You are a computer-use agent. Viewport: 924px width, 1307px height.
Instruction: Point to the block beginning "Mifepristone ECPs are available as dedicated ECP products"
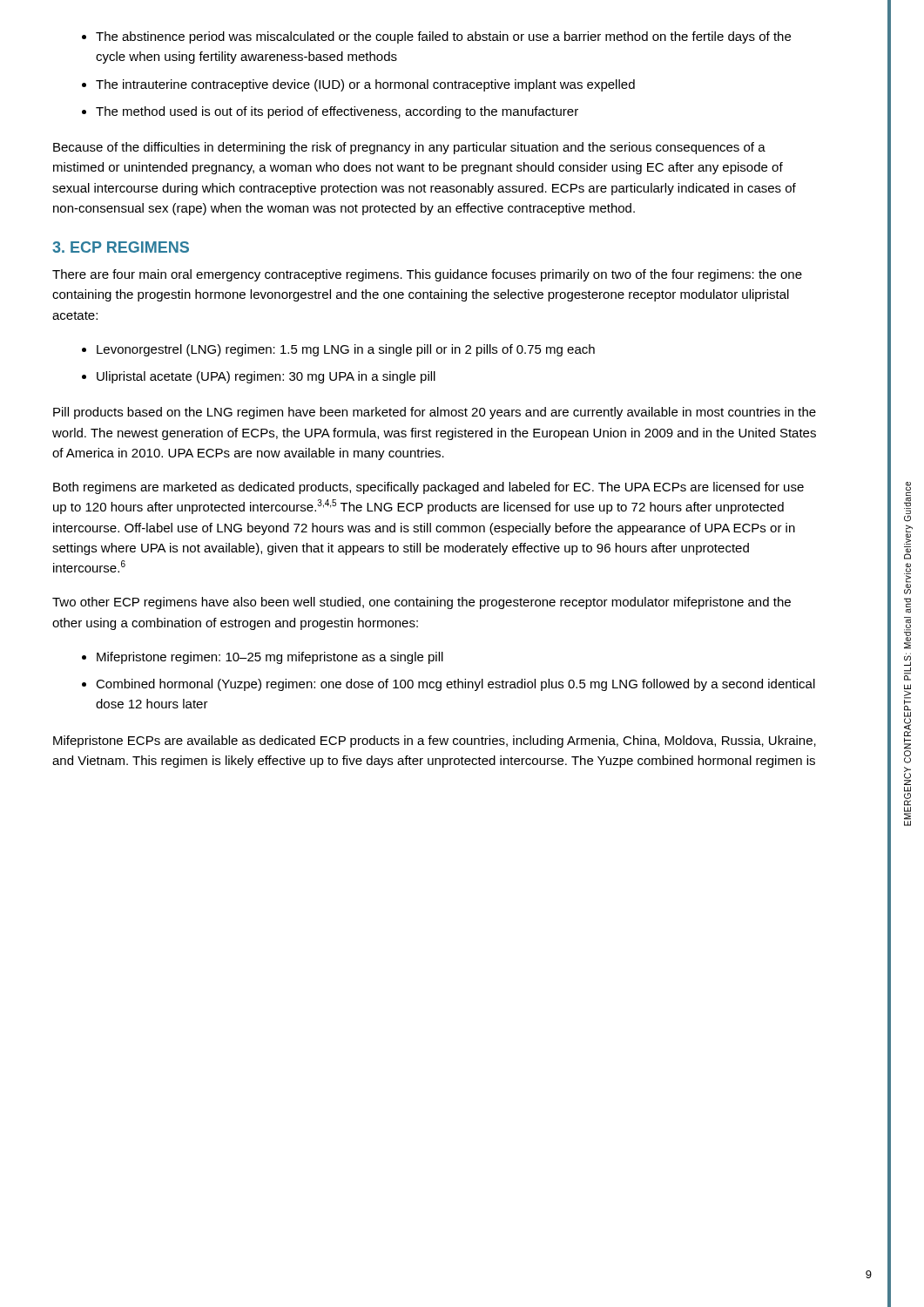click(x=435, y=750)
